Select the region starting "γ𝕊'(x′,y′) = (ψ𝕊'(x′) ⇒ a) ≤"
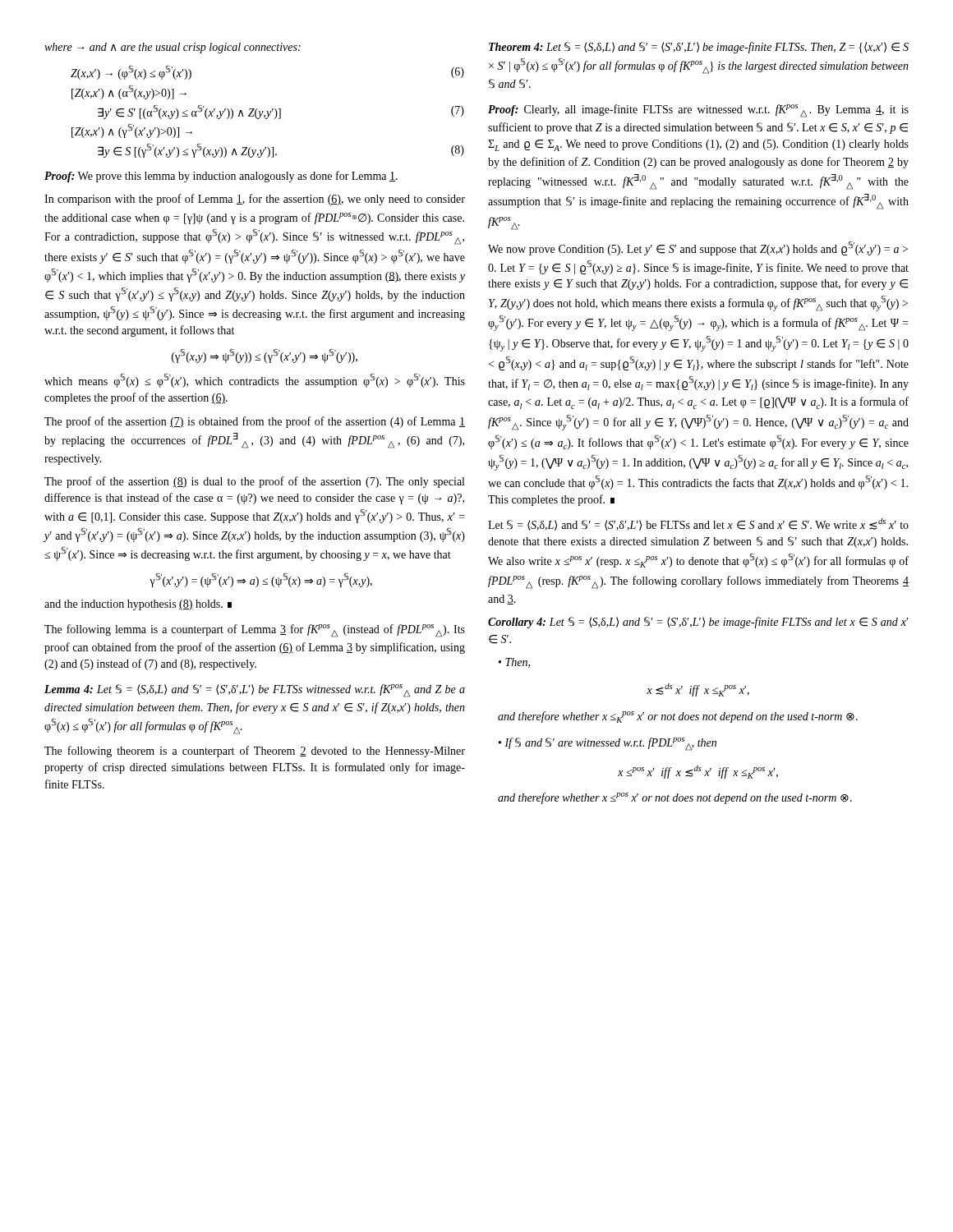This screenshot has height=1232, width=953. (261, 580)
